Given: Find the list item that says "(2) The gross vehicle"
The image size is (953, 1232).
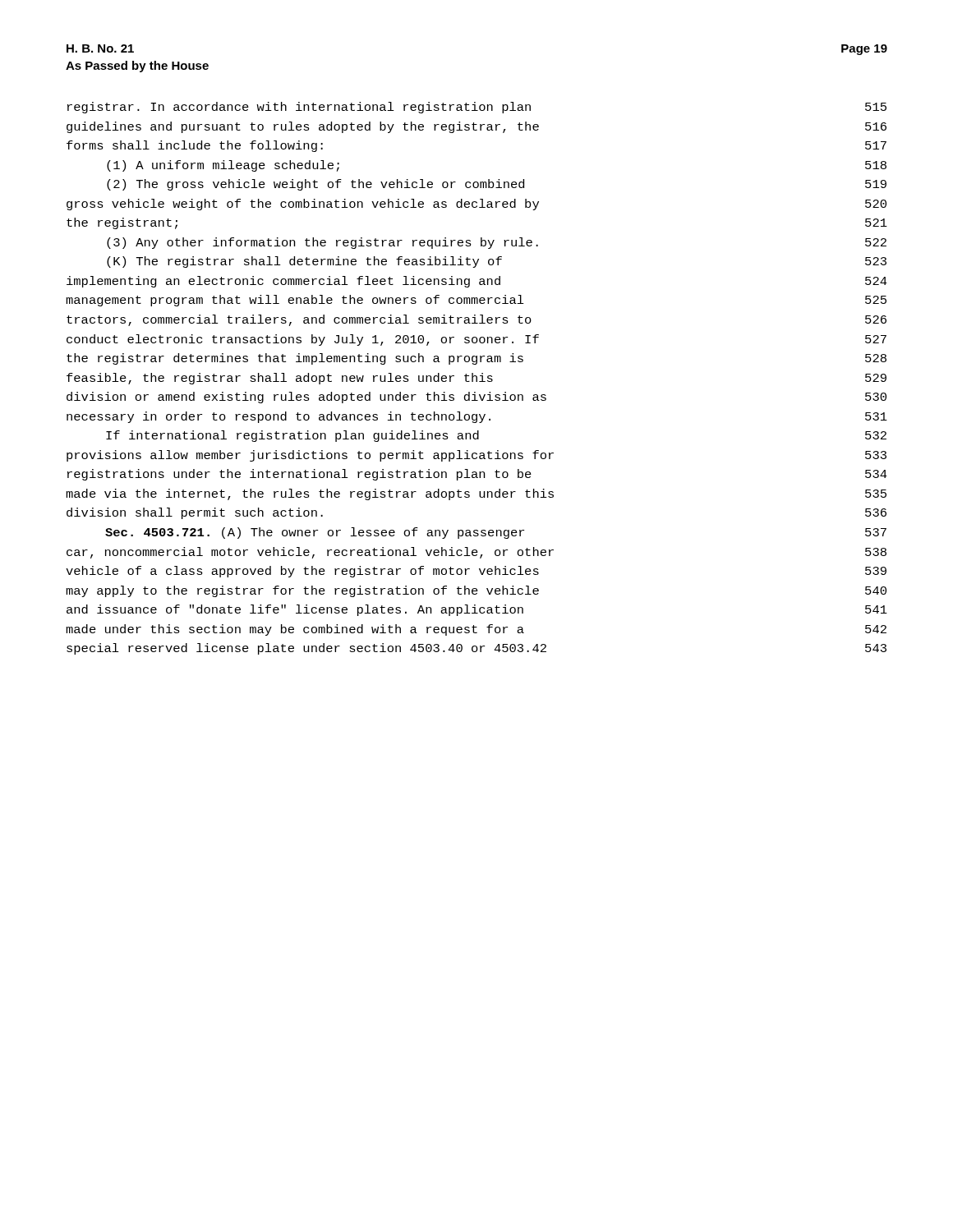Looking at the screenshot, I should [476, 205].
